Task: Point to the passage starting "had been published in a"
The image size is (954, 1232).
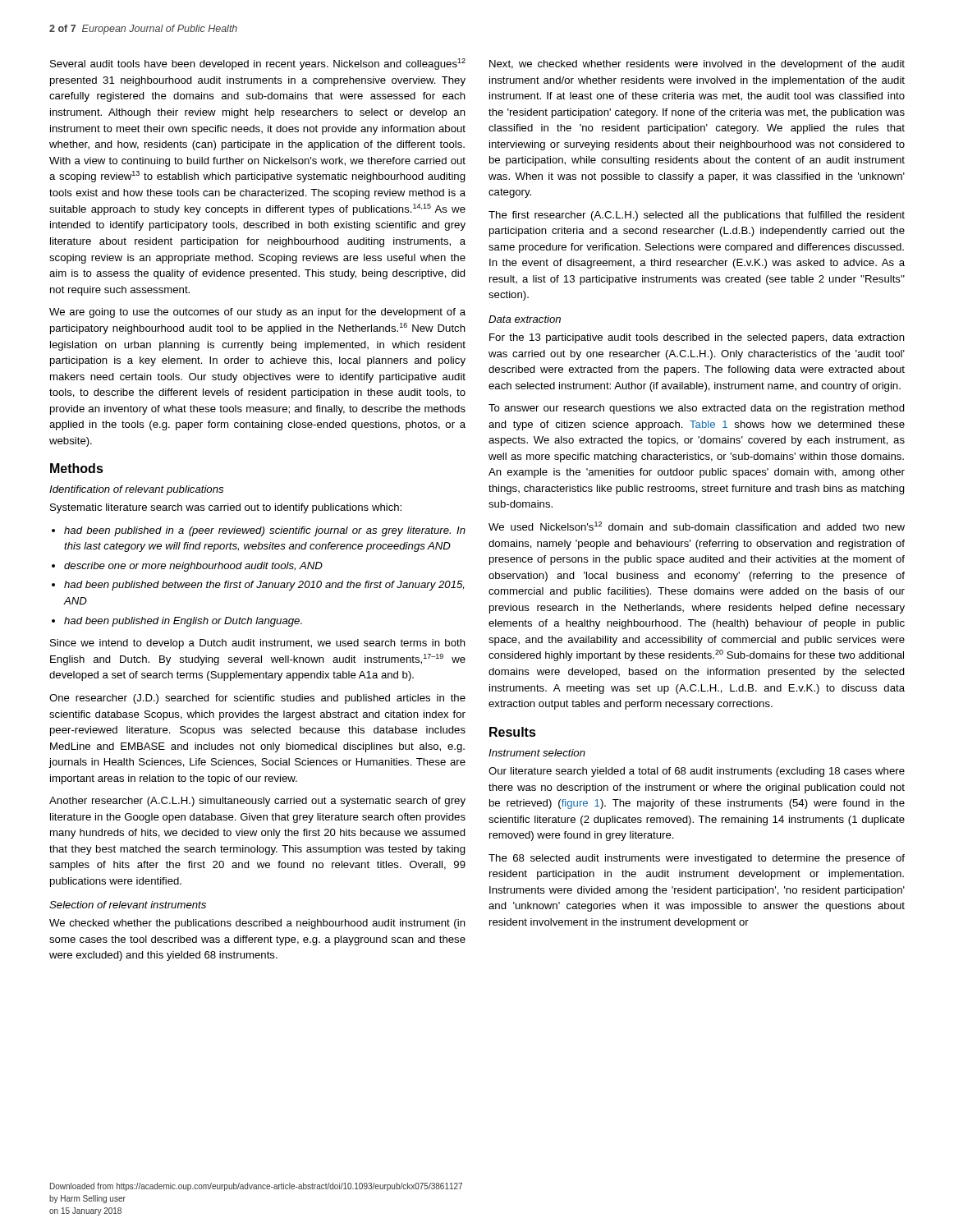Action: click(x=265, y=538)
